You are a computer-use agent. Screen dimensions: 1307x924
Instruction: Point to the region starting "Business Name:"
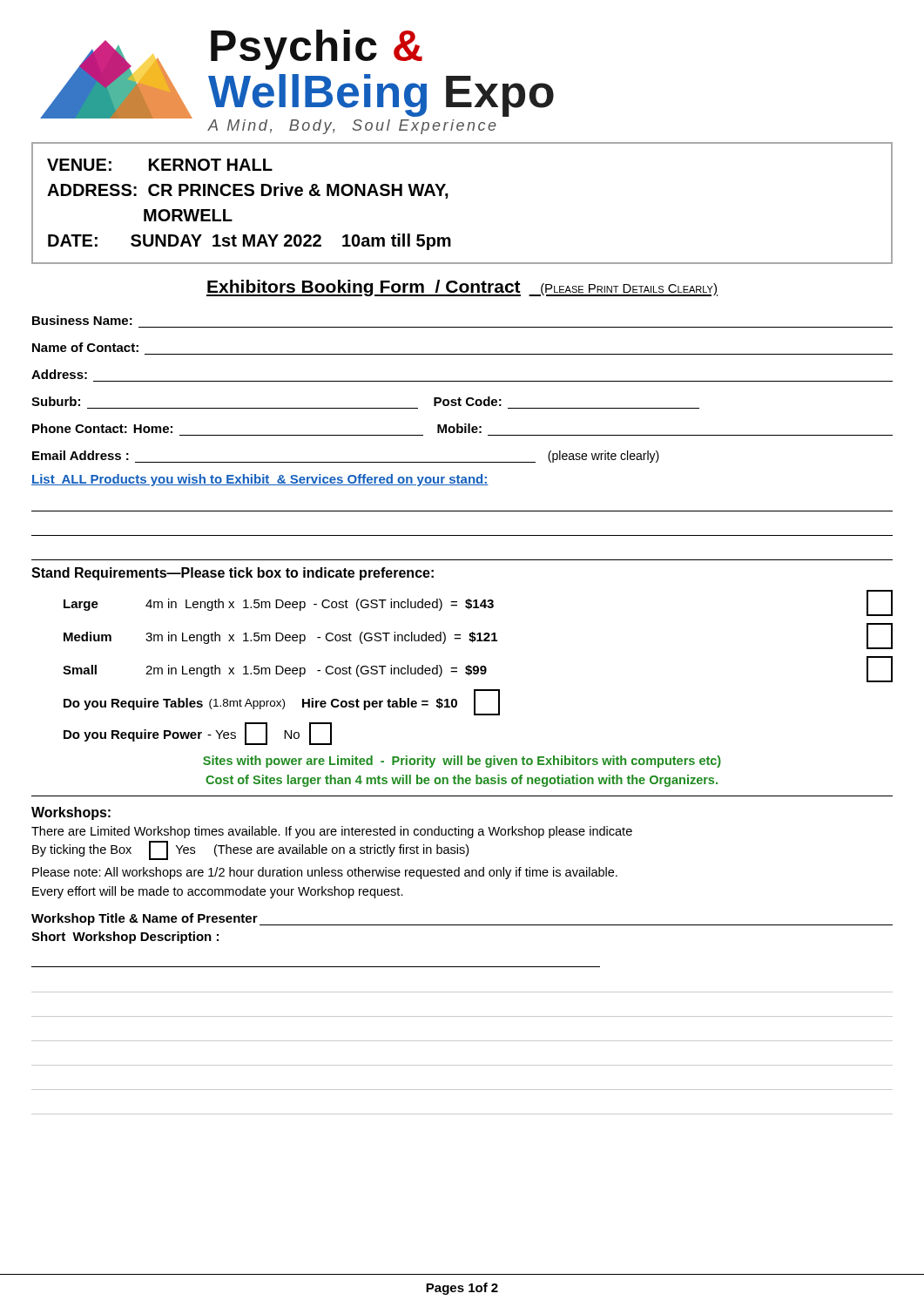pos(462,319)
